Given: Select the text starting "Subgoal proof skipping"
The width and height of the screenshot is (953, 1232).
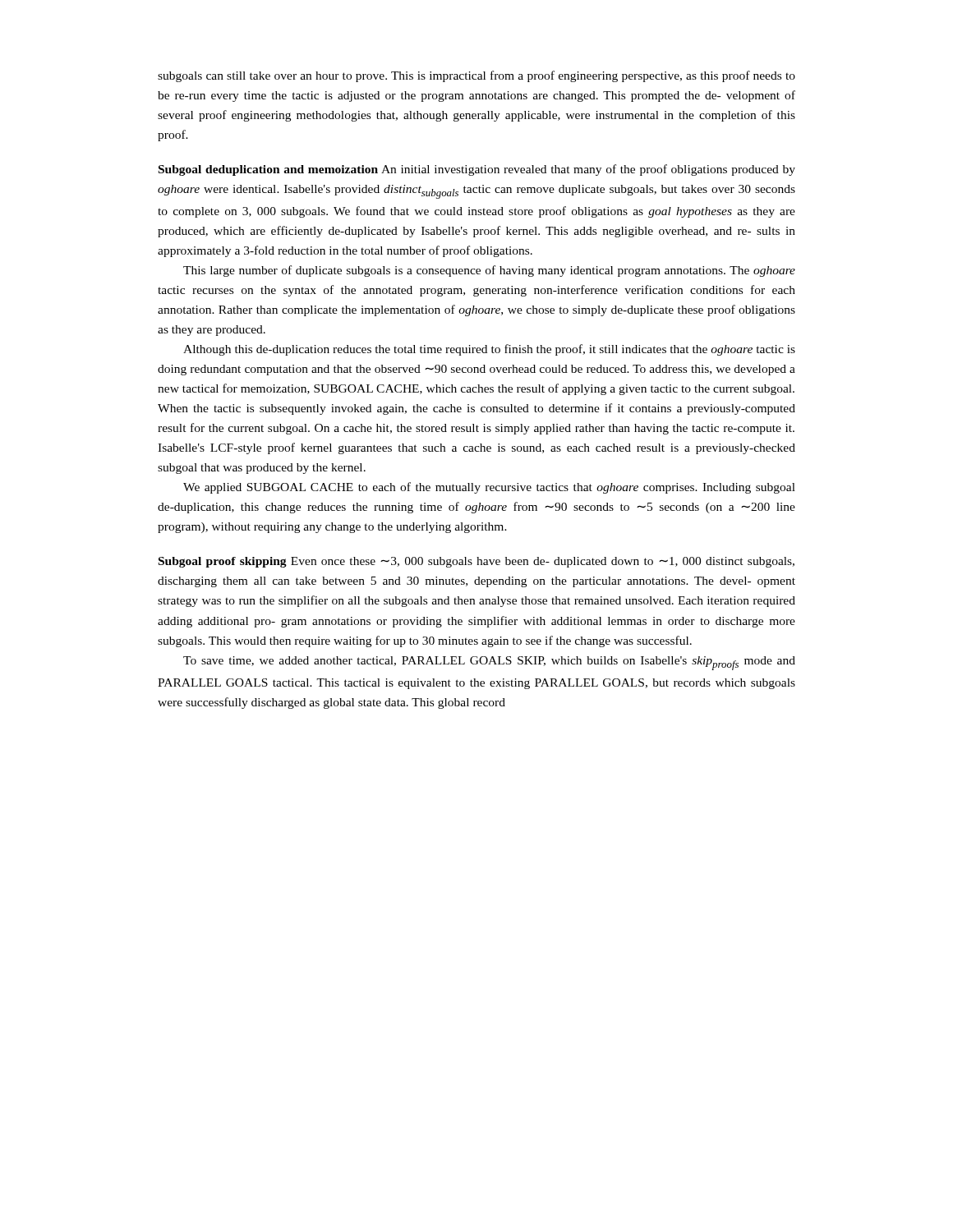Looking at the screenshot, I should [x=476, y=632].
